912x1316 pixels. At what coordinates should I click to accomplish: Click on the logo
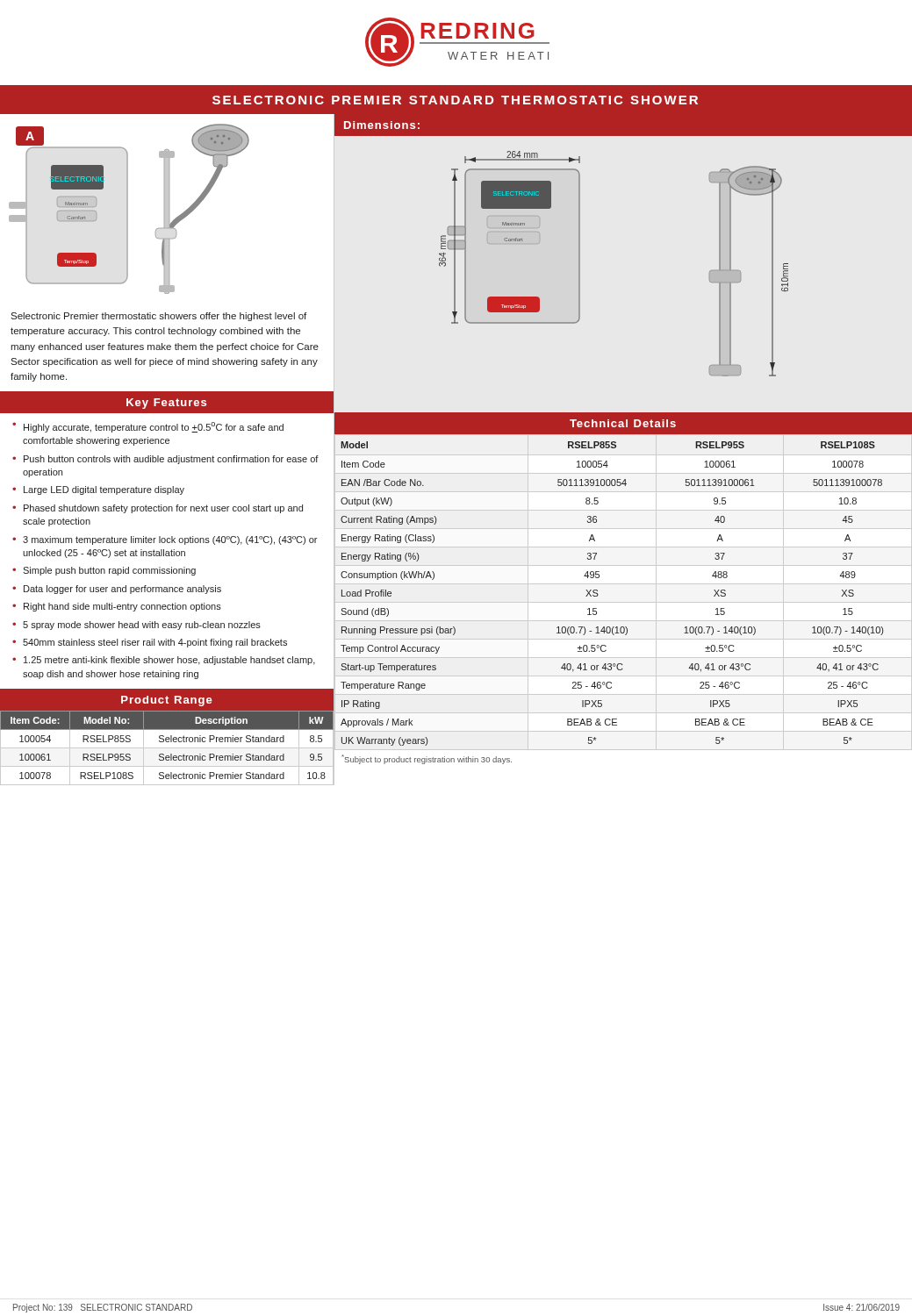click(456, 43)
